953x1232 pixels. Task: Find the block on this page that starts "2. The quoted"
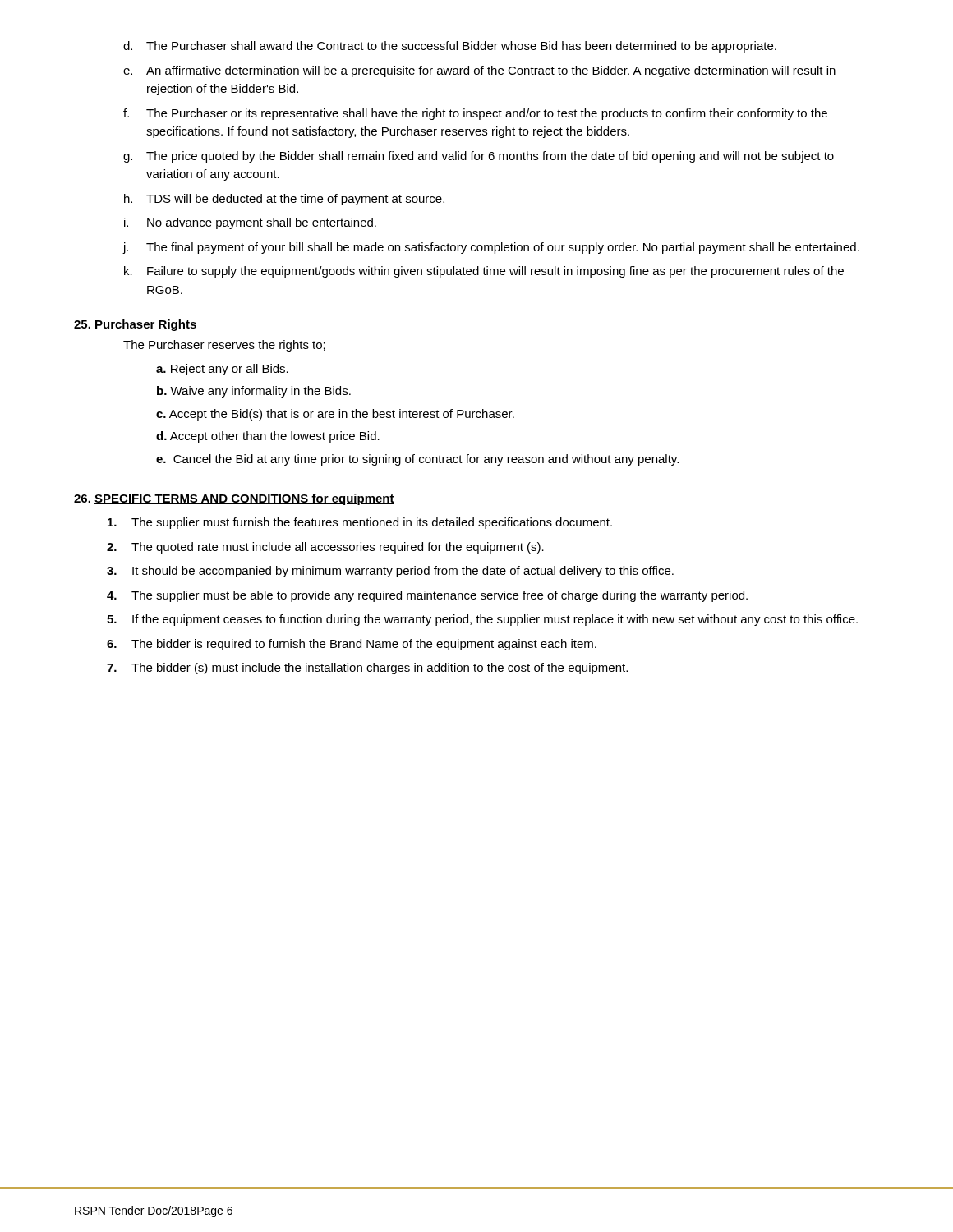coord(493,547)
